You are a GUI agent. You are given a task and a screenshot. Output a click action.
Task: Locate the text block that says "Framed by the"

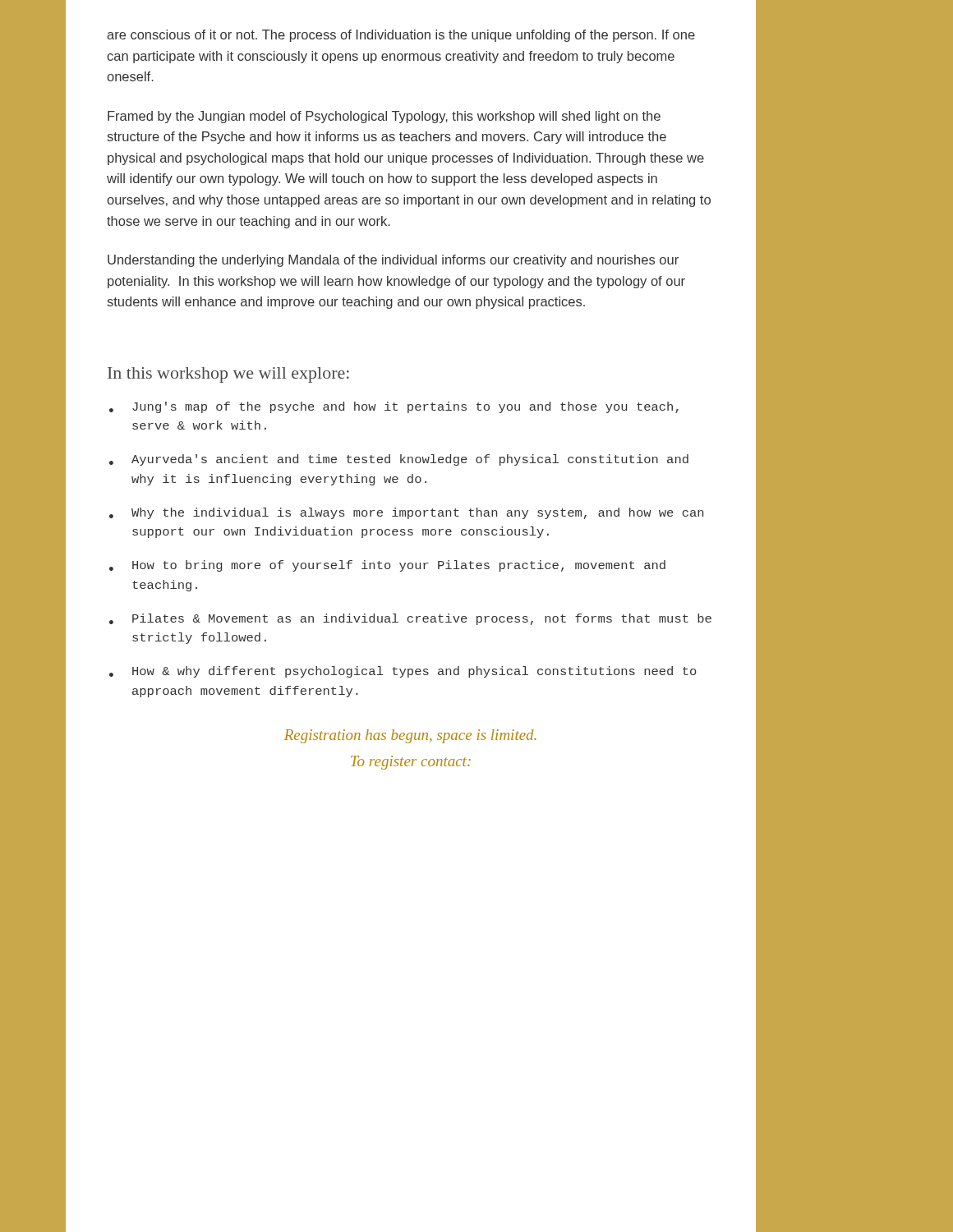(x=409, y=168)
